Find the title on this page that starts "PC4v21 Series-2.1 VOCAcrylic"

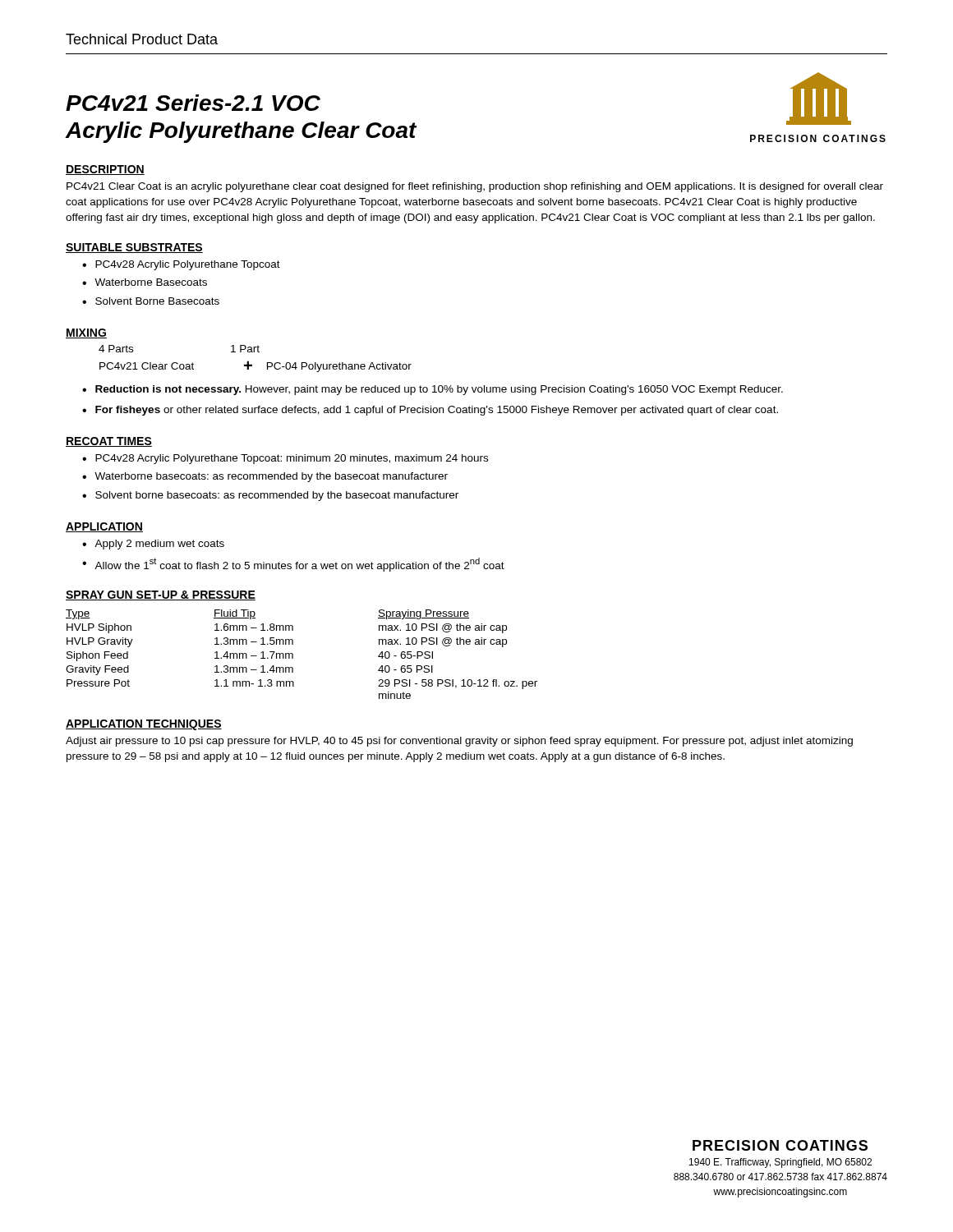click(399, 117)
